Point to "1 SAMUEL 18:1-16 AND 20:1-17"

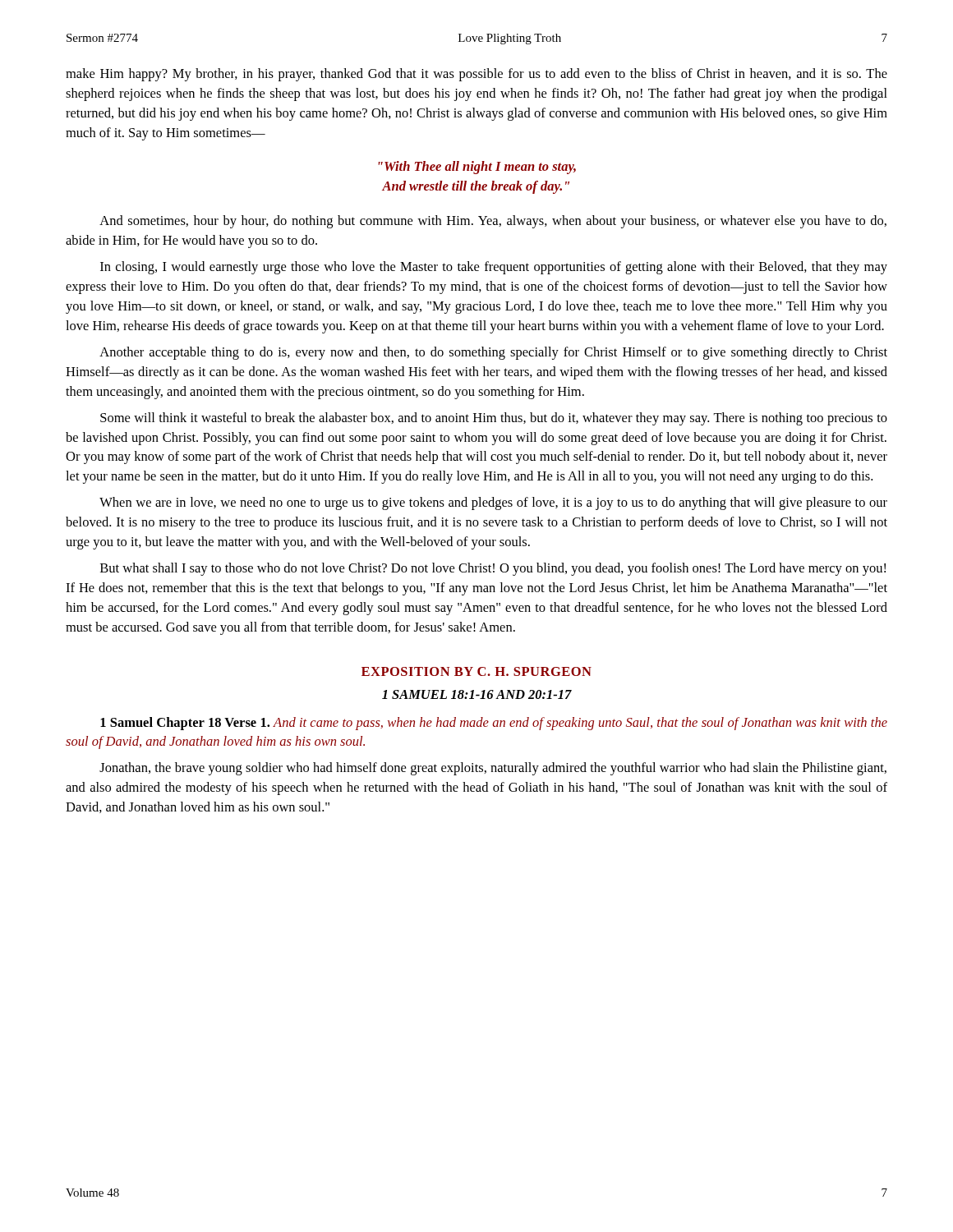(x=476, y=694)
